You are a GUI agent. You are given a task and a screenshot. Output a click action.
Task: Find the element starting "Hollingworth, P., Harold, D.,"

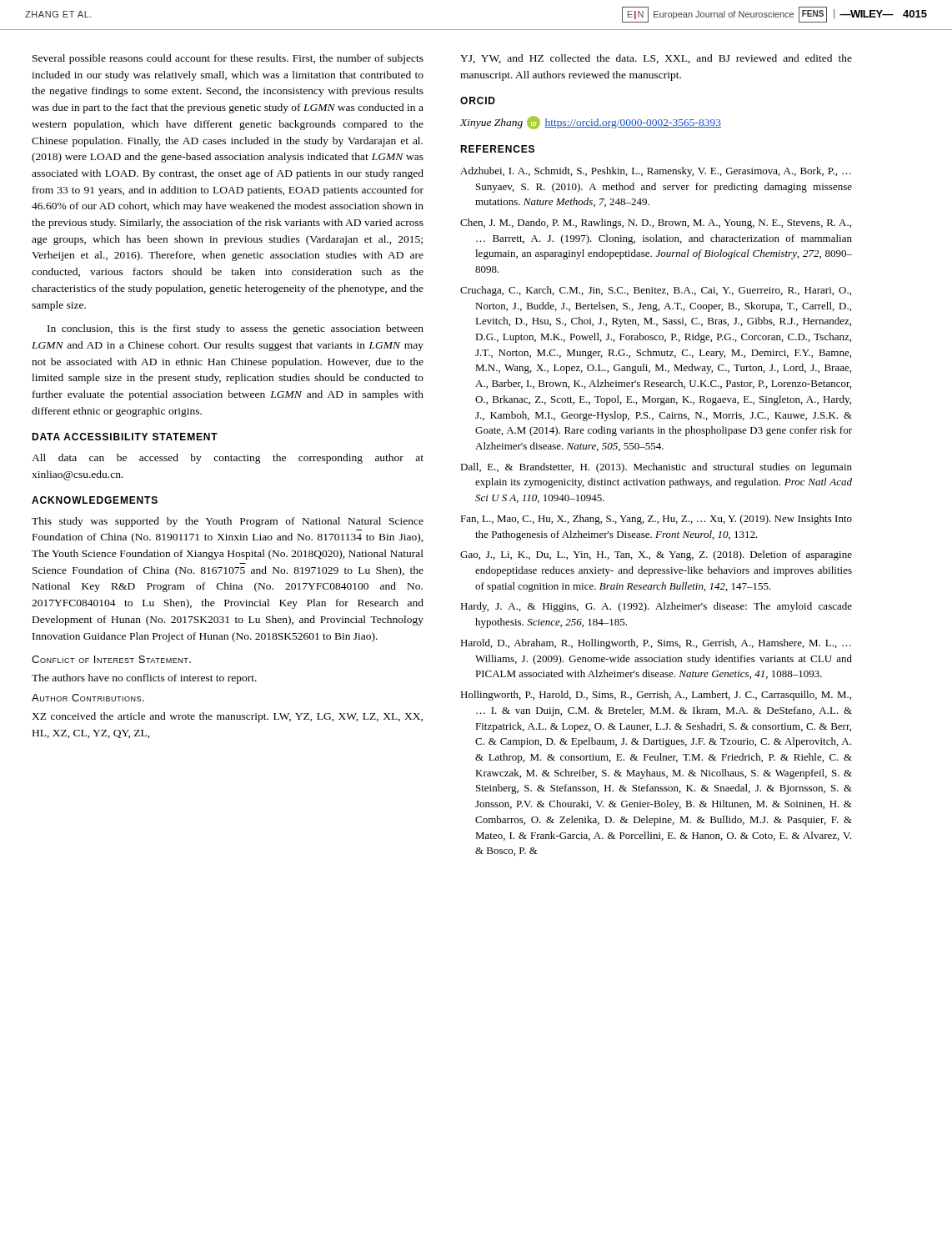click(656, 772)
